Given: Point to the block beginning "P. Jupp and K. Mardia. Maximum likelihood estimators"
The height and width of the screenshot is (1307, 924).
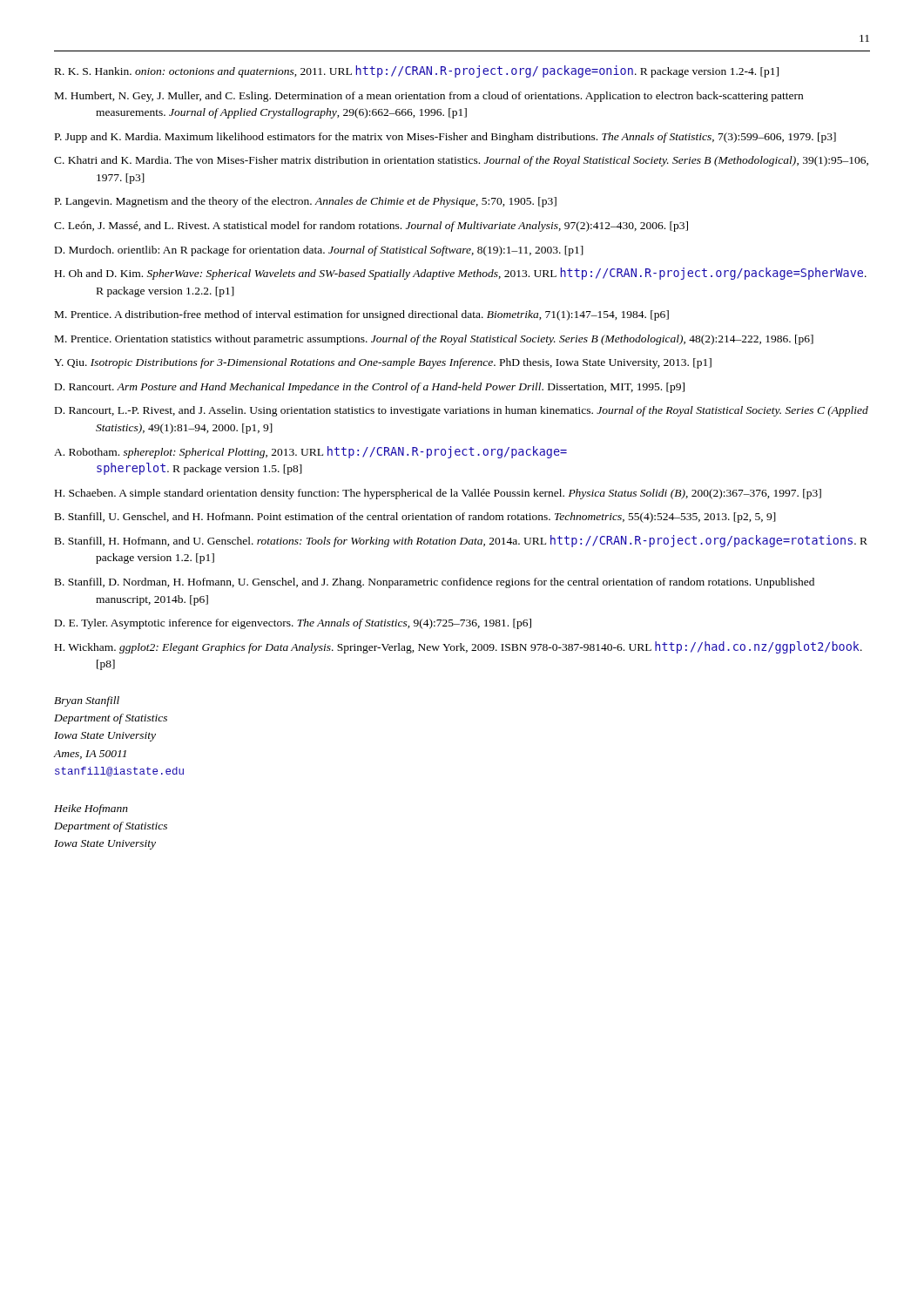Looking at the screenshot, I should click(445, 136).
